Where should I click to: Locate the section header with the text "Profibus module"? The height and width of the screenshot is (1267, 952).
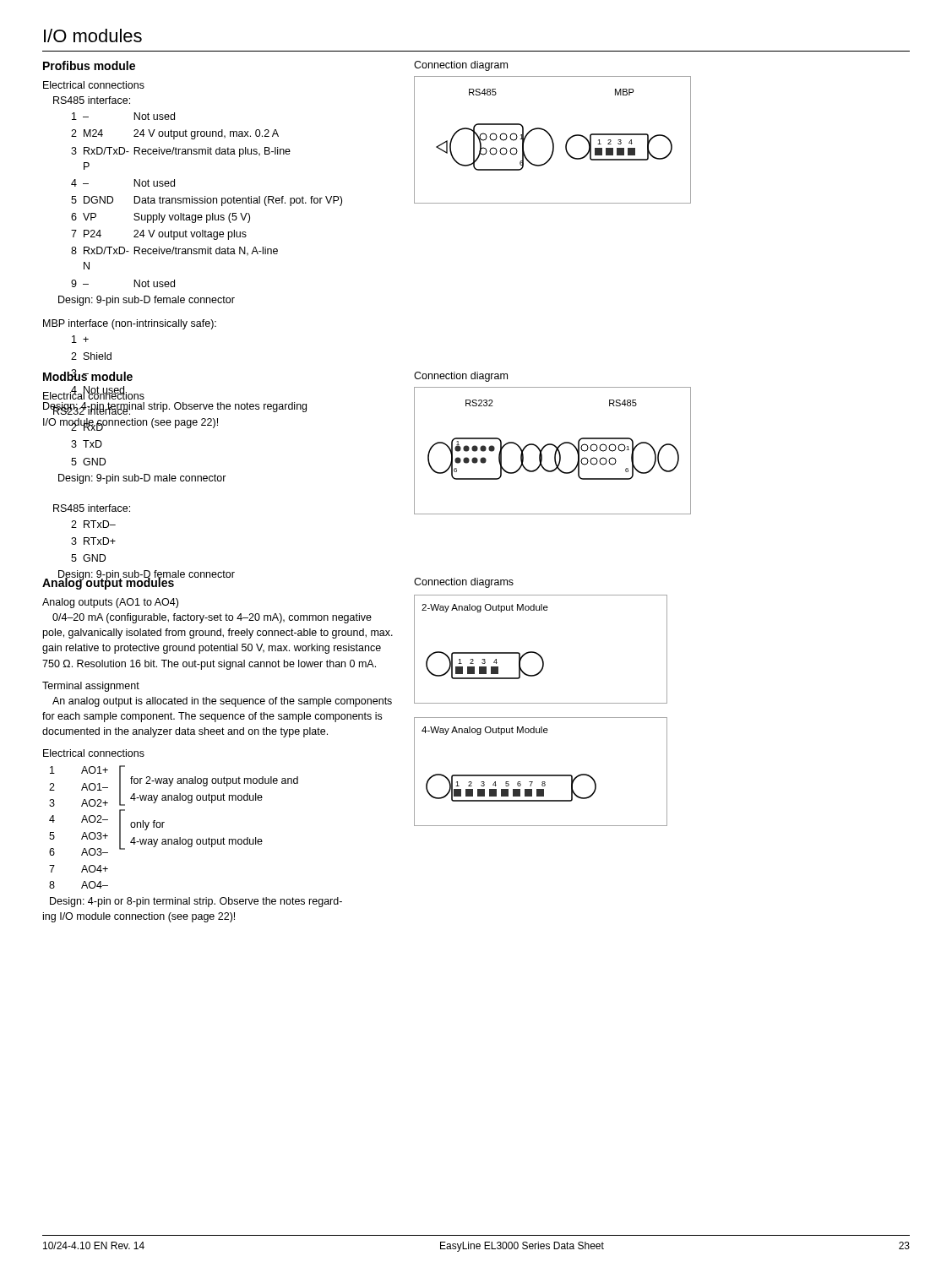click(x=89, y=66)
